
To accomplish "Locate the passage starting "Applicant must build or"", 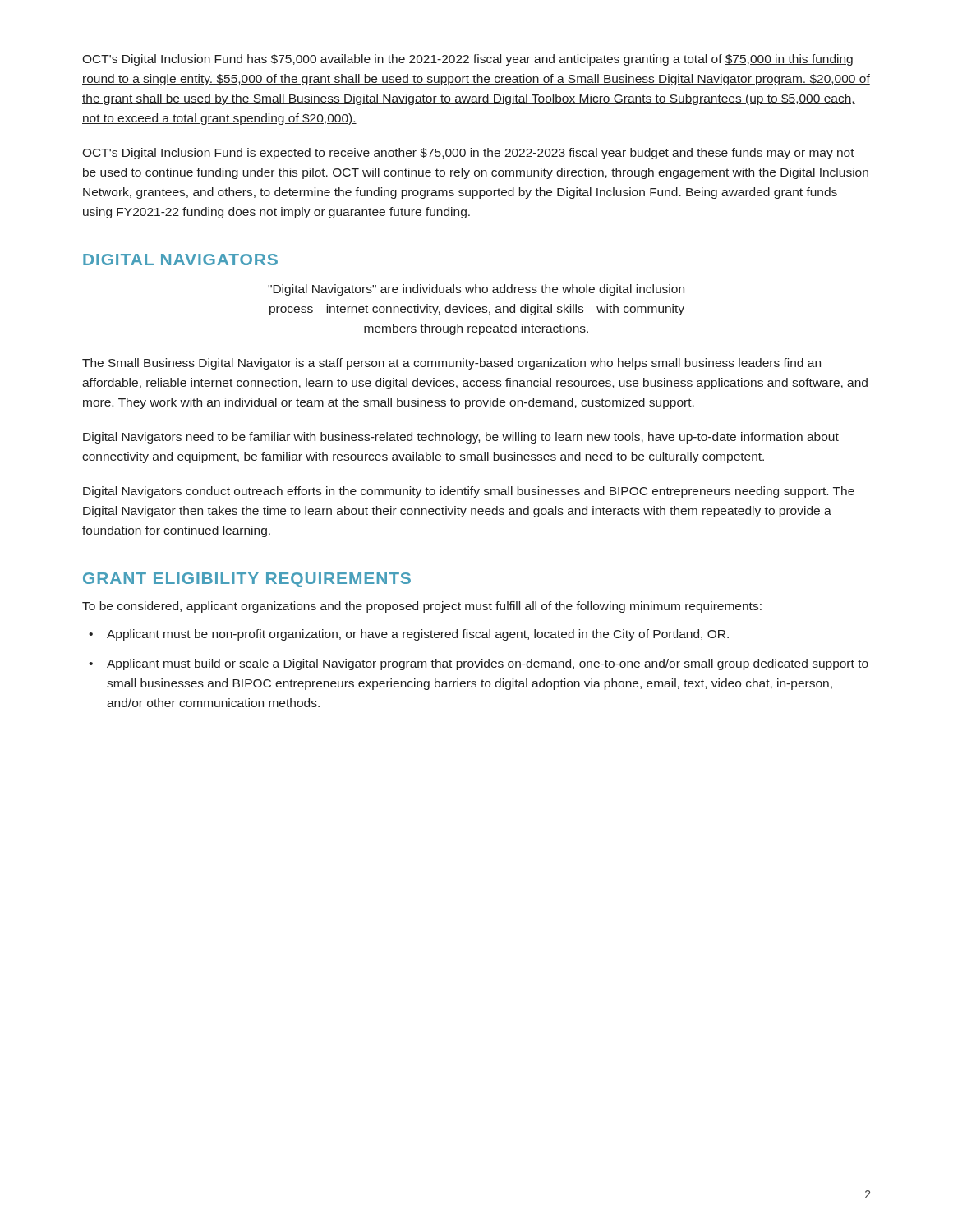I will point(488,683).
